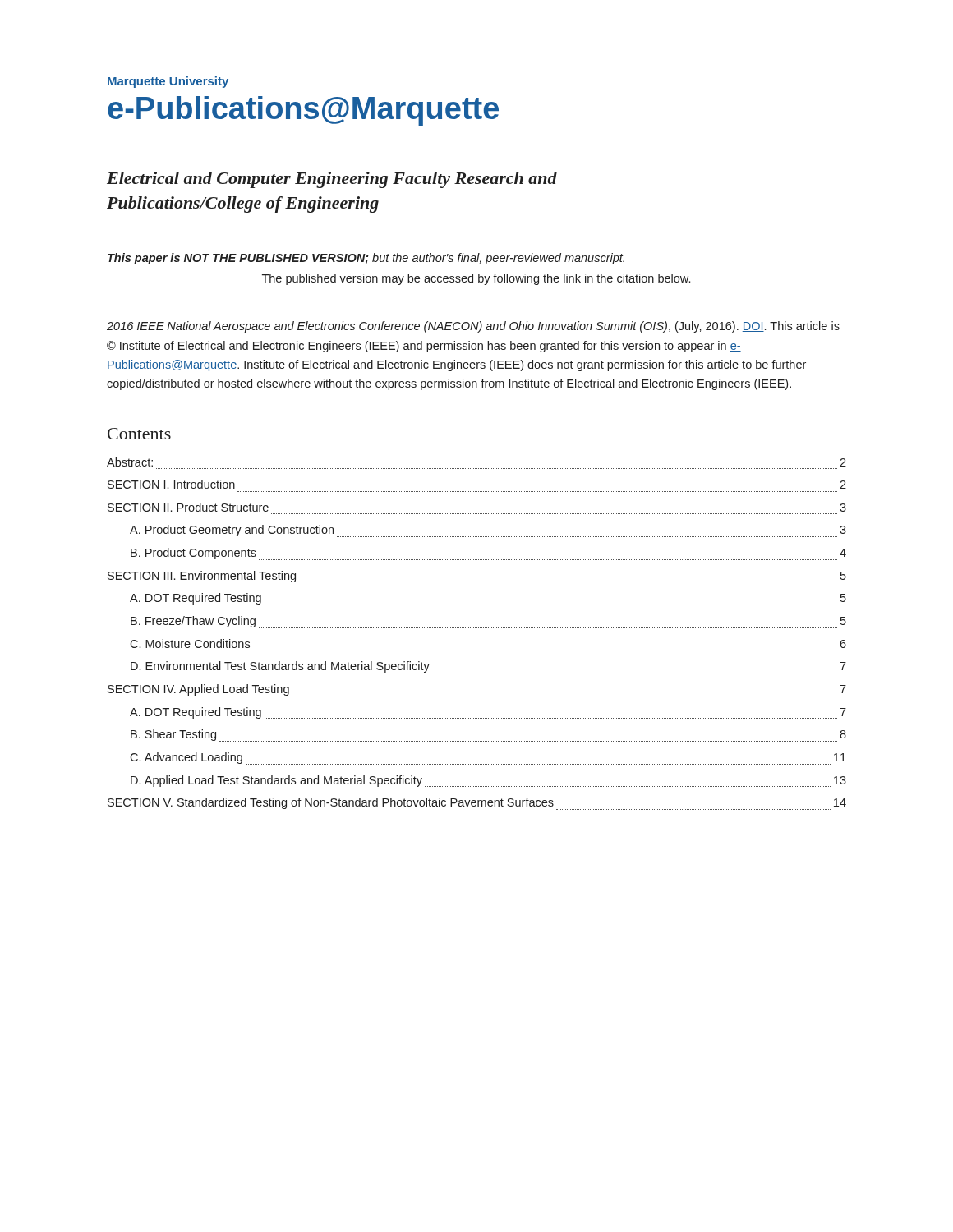Find the text block containing "2016 IEEE National Aerospace and Electronics Conference (NAECON)"
953x1232 pixels.
[x=476, y=355]
